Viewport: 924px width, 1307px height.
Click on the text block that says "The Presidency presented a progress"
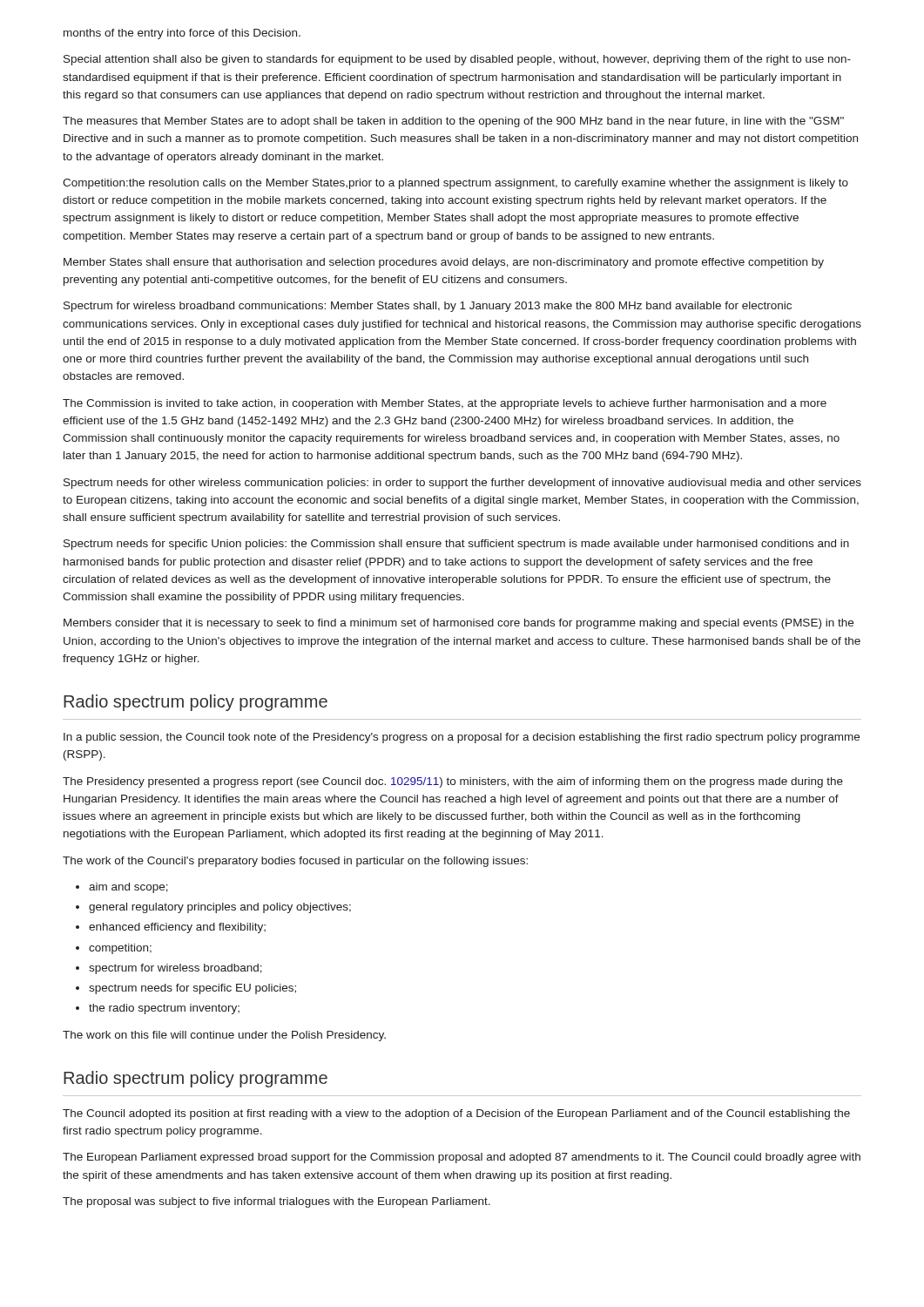click(462, 808)
